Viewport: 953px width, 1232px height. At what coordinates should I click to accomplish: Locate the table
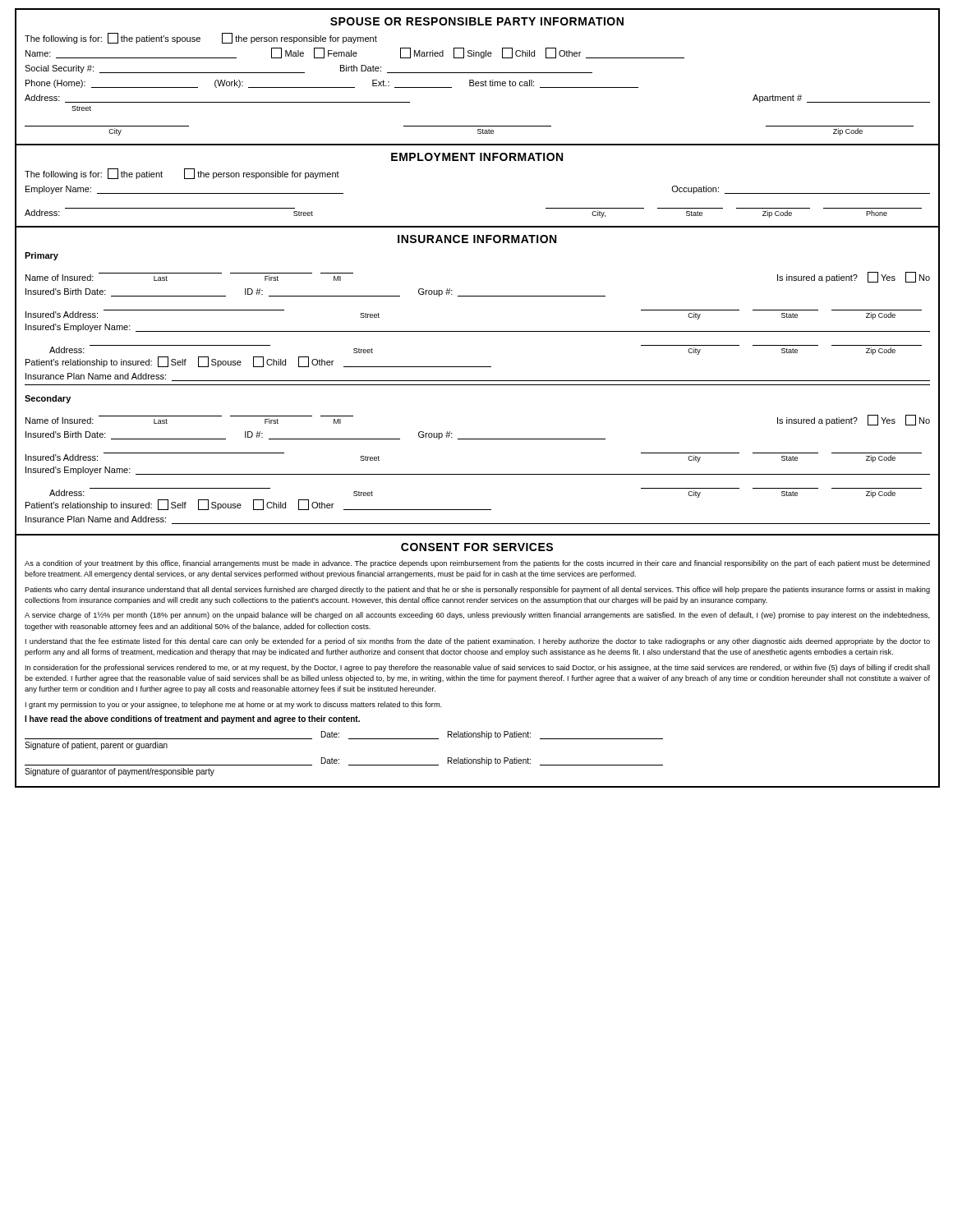477,185
